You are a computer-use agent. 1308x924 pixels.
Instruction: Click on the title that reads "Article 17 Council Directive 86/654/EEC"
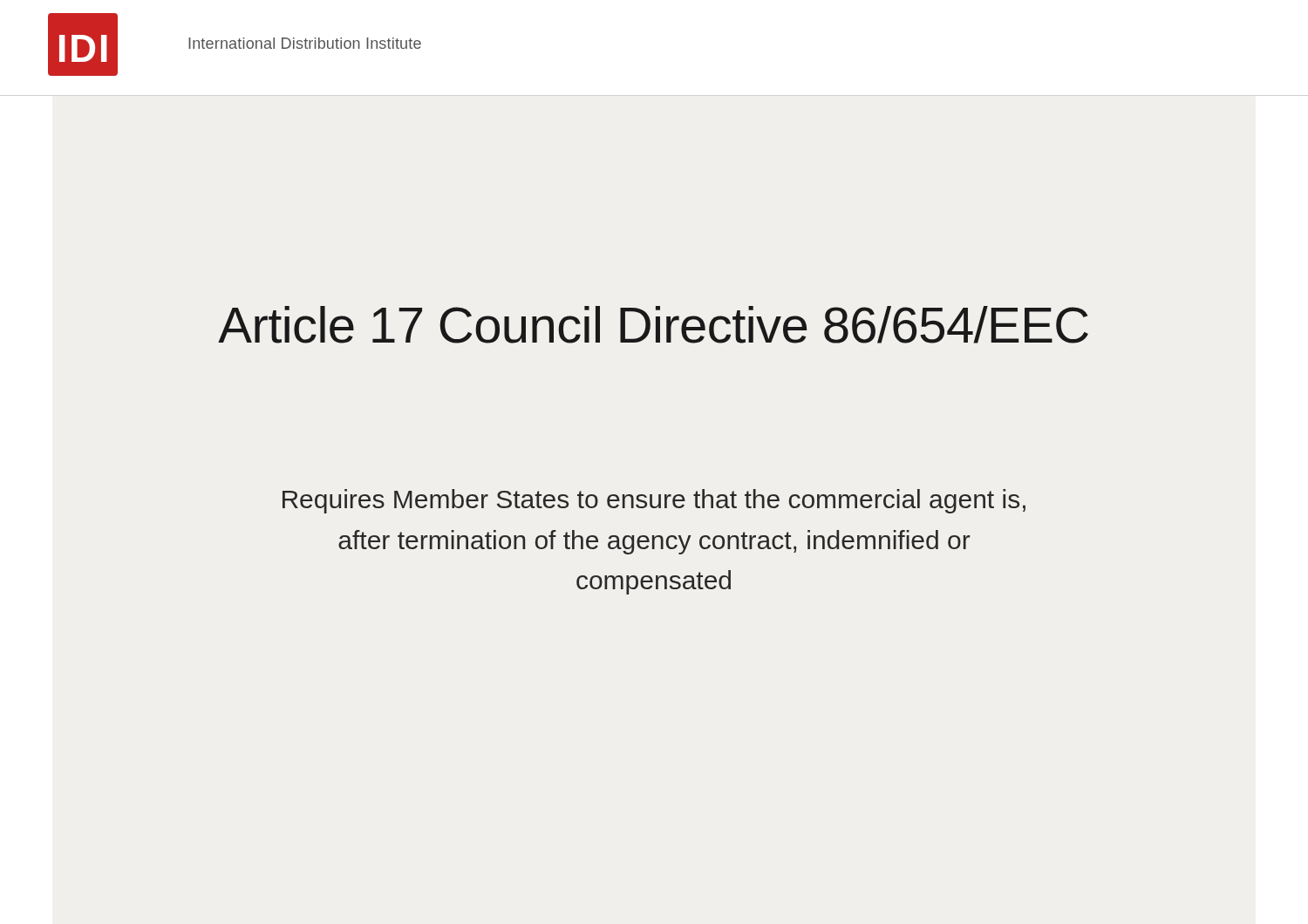654,325
